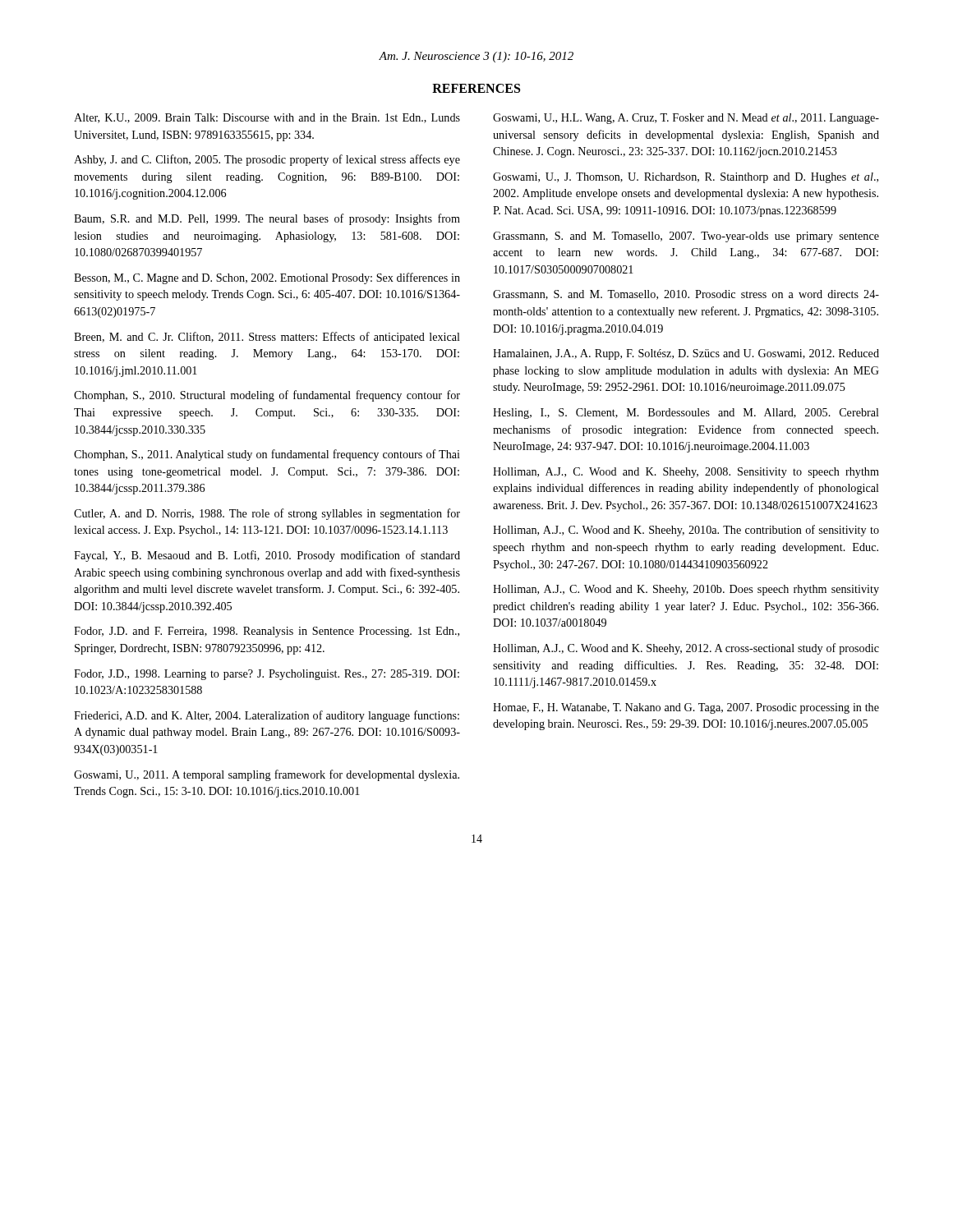This screenshot has height=1232, width=953.
Task: Locate the passage starting "Friederici, A.D. and"
Action: click(267, 732)
